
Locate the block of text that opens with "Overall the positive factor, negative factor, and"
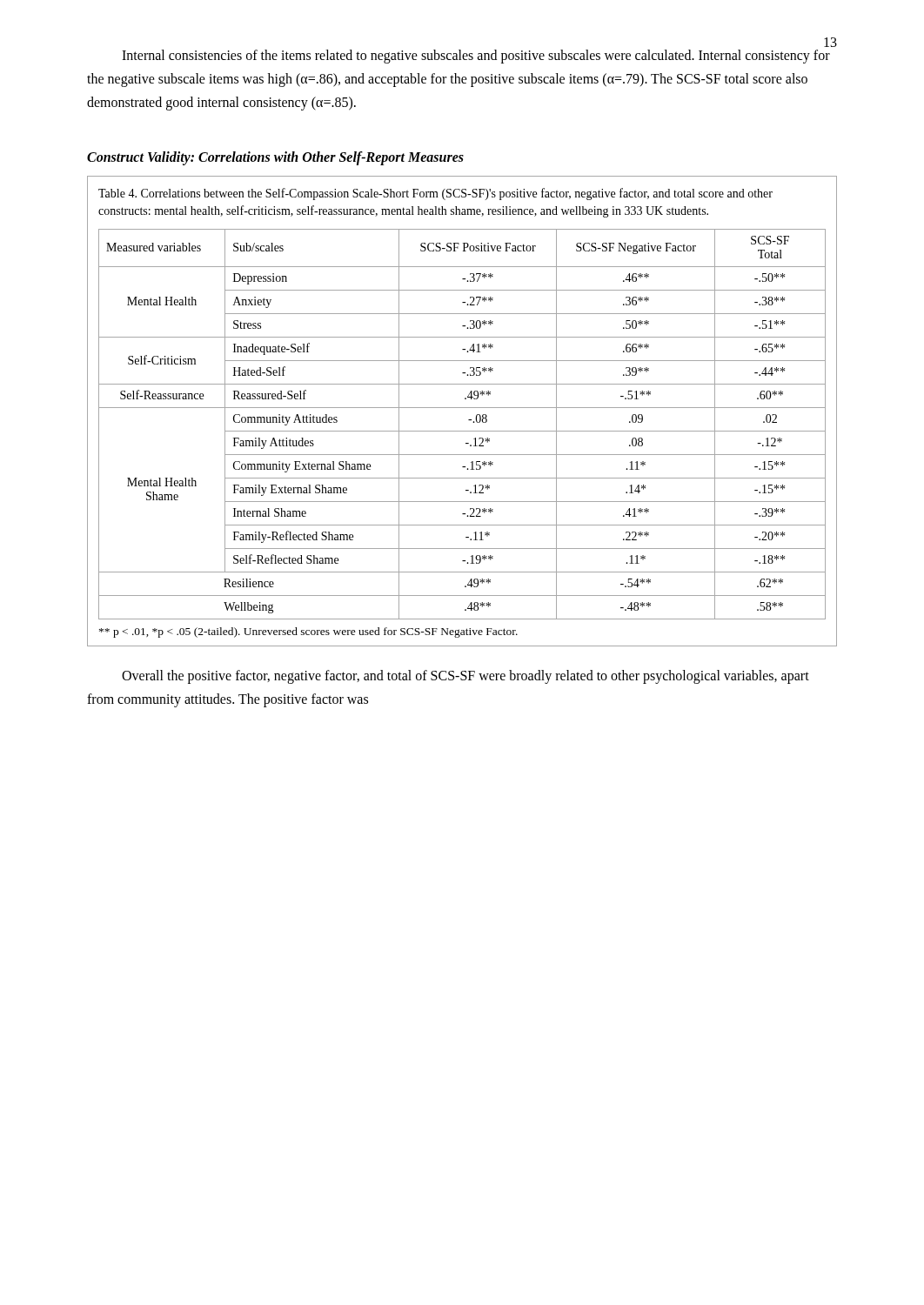[x=448, y=688]
